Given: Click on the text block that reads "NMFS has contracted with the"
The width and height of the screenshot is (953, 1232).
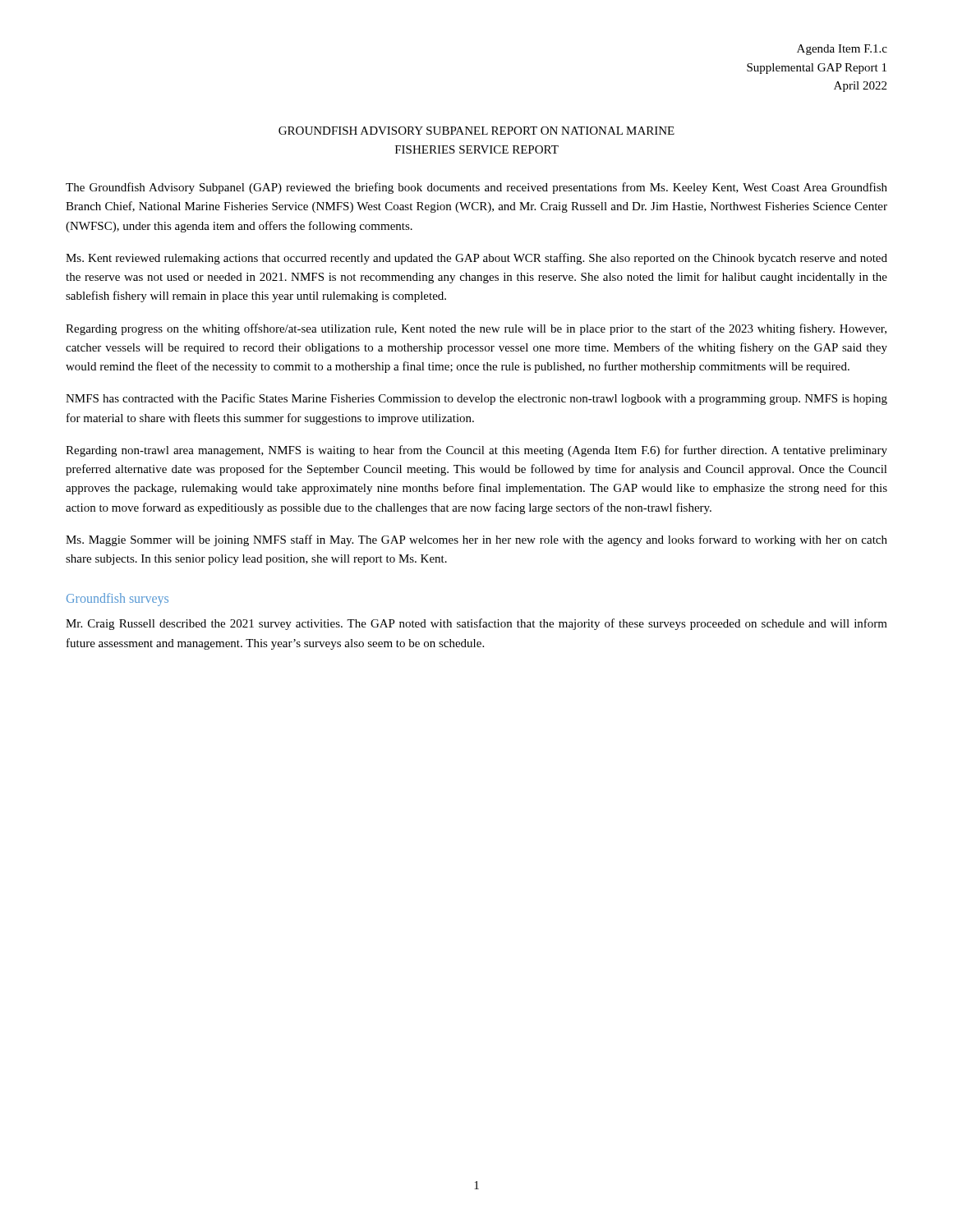Looking at the screenshot, I should [x=476, y=408].
